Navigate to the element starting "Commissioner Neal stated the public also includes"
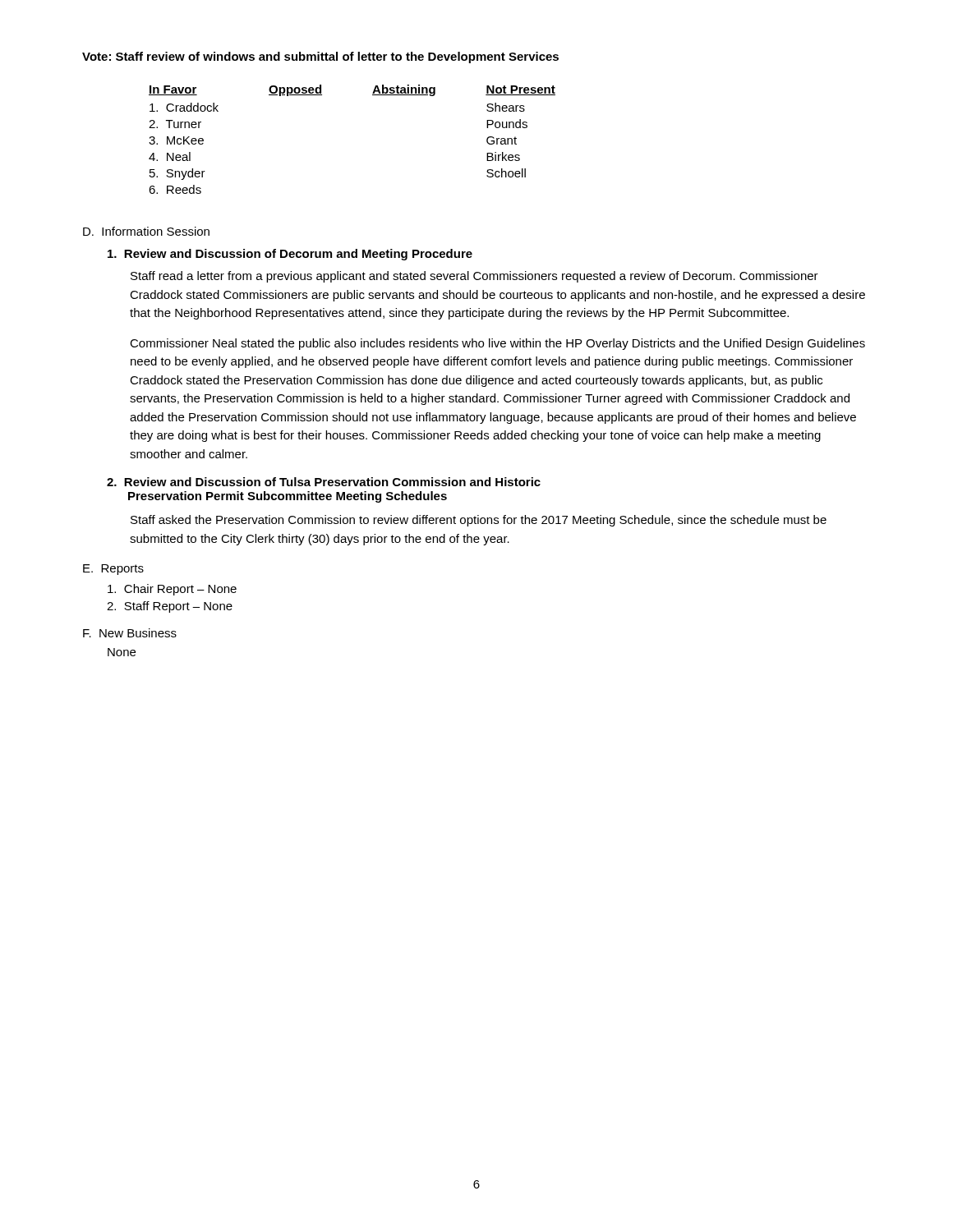 point(498,398)
